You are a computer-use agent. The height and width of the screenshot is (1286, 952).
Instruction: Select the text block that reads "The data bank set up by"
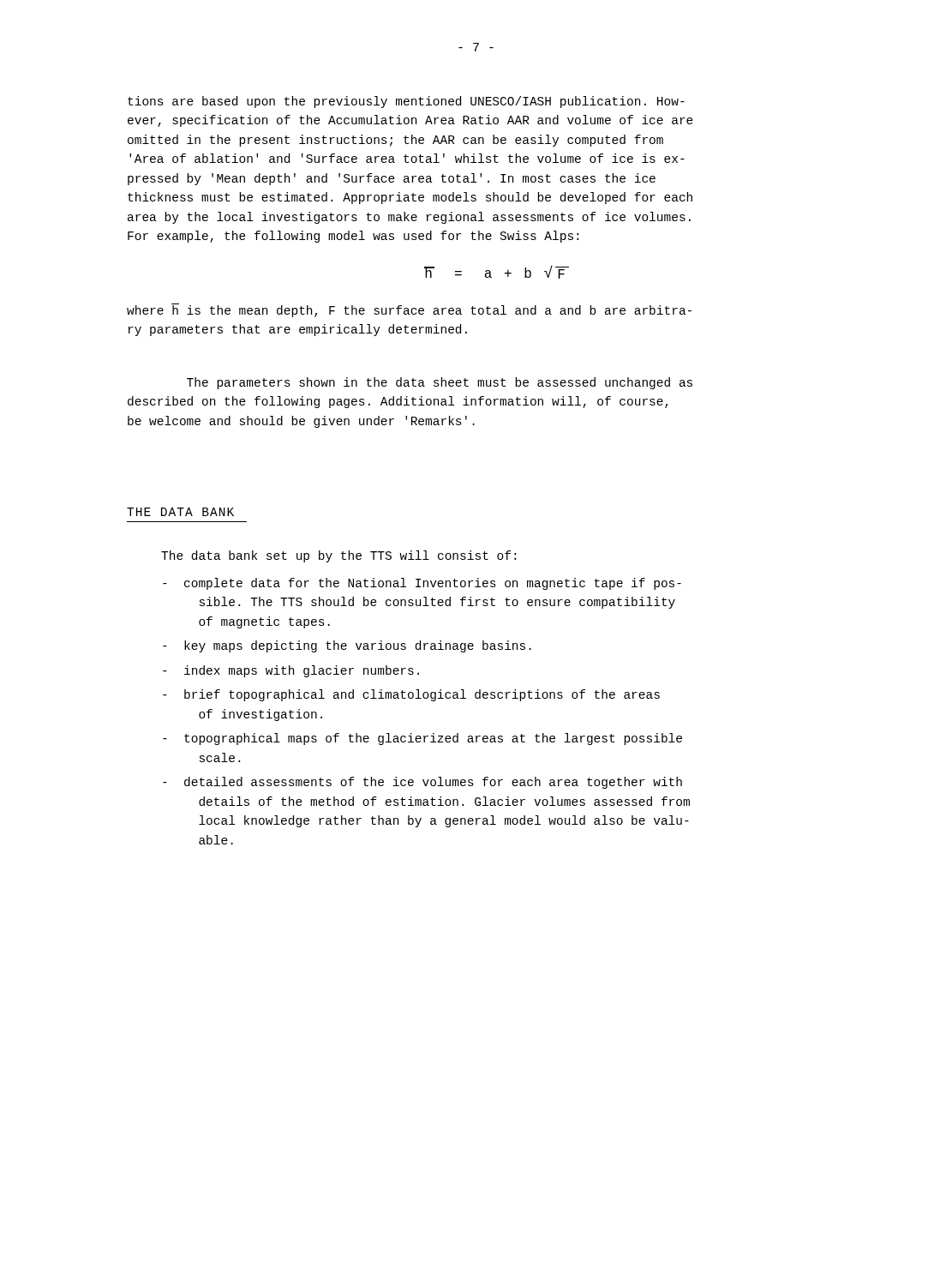pos(340,556)
